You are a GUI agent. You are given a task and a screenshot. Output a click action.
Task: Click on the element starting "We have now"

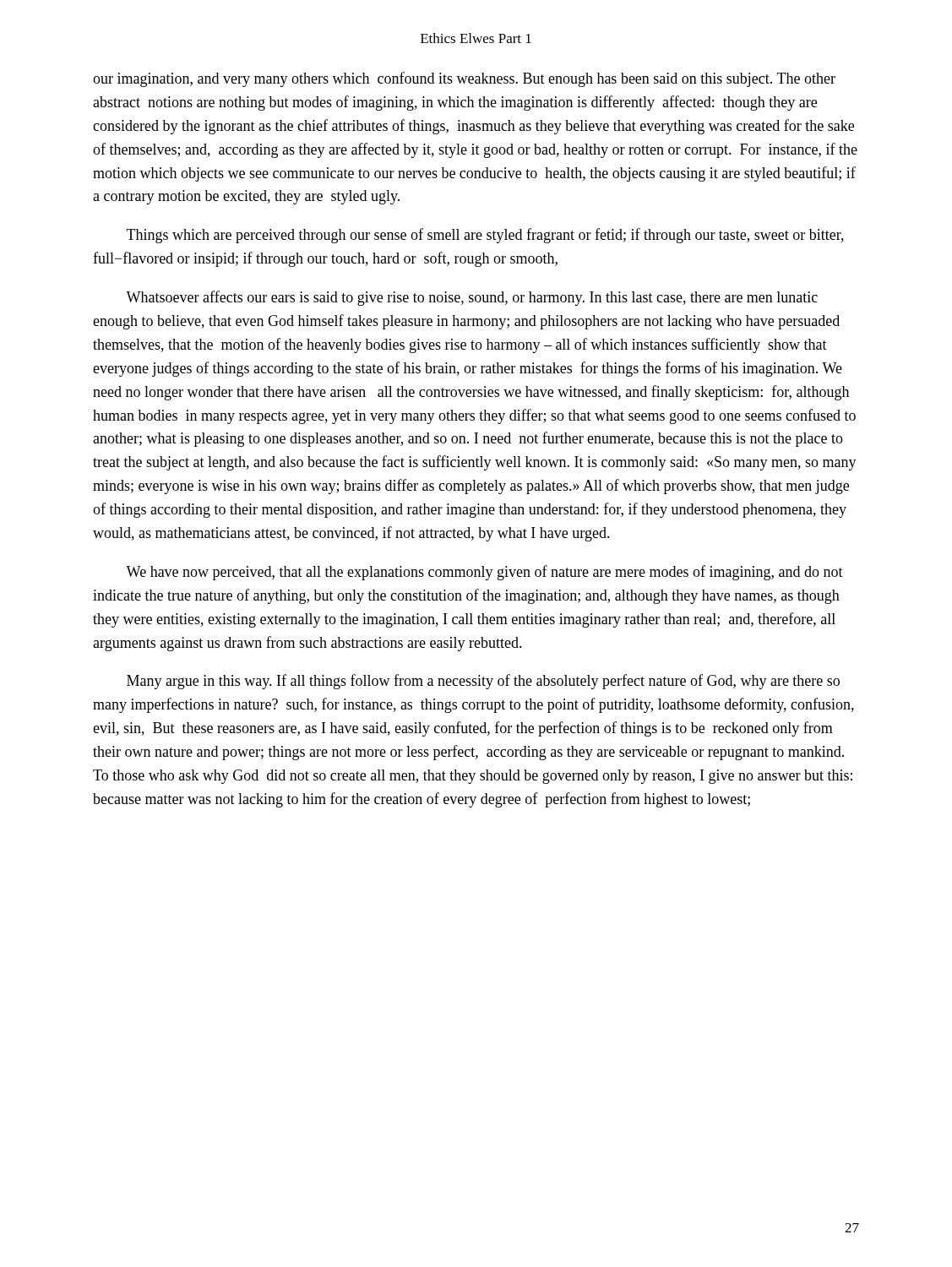tap(468, 607)
